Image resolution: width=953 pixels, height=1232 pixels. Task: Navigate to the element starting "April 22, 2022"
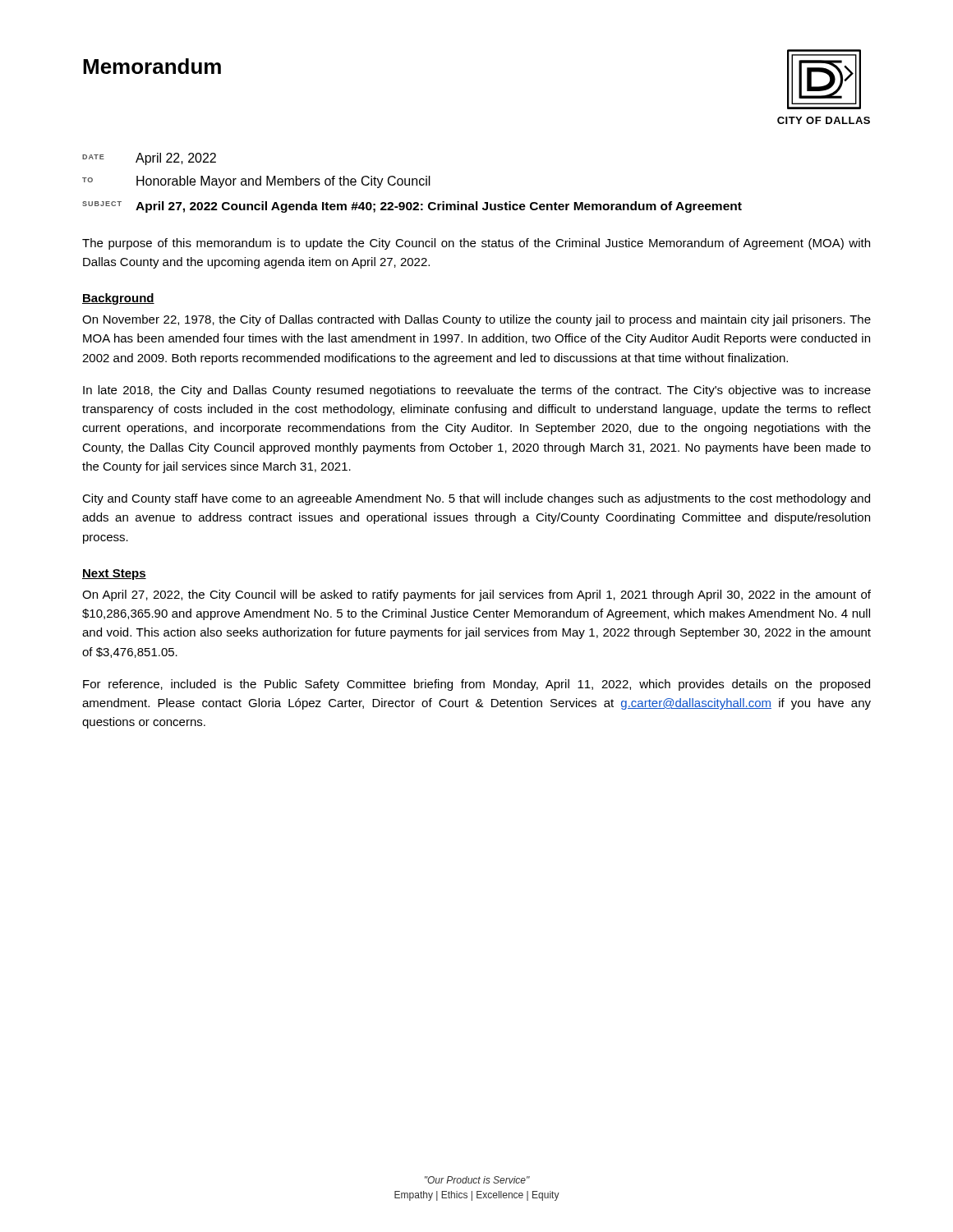176,158
